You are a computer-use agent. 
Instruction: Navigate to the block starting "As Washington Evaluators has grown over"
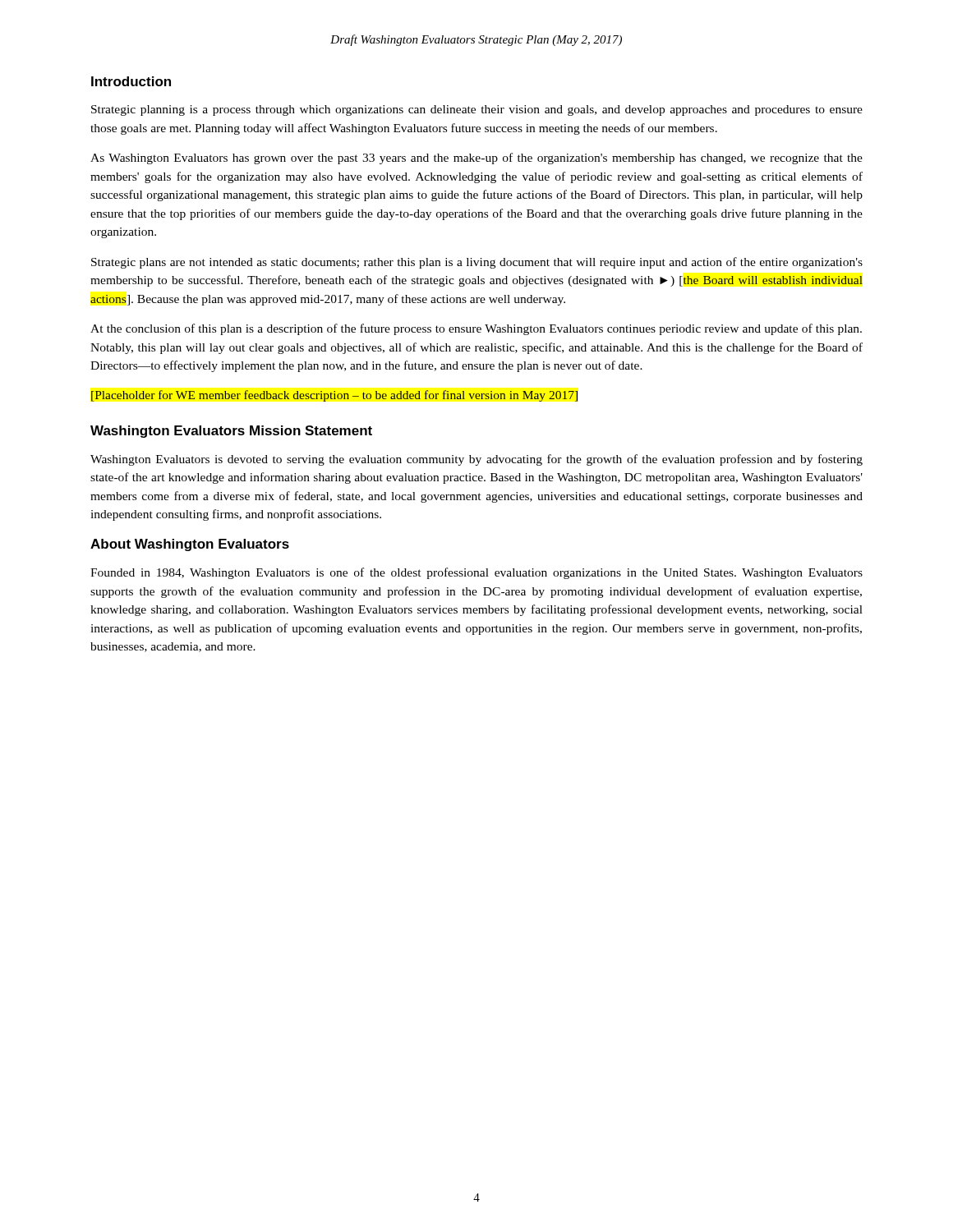(476, 194)
